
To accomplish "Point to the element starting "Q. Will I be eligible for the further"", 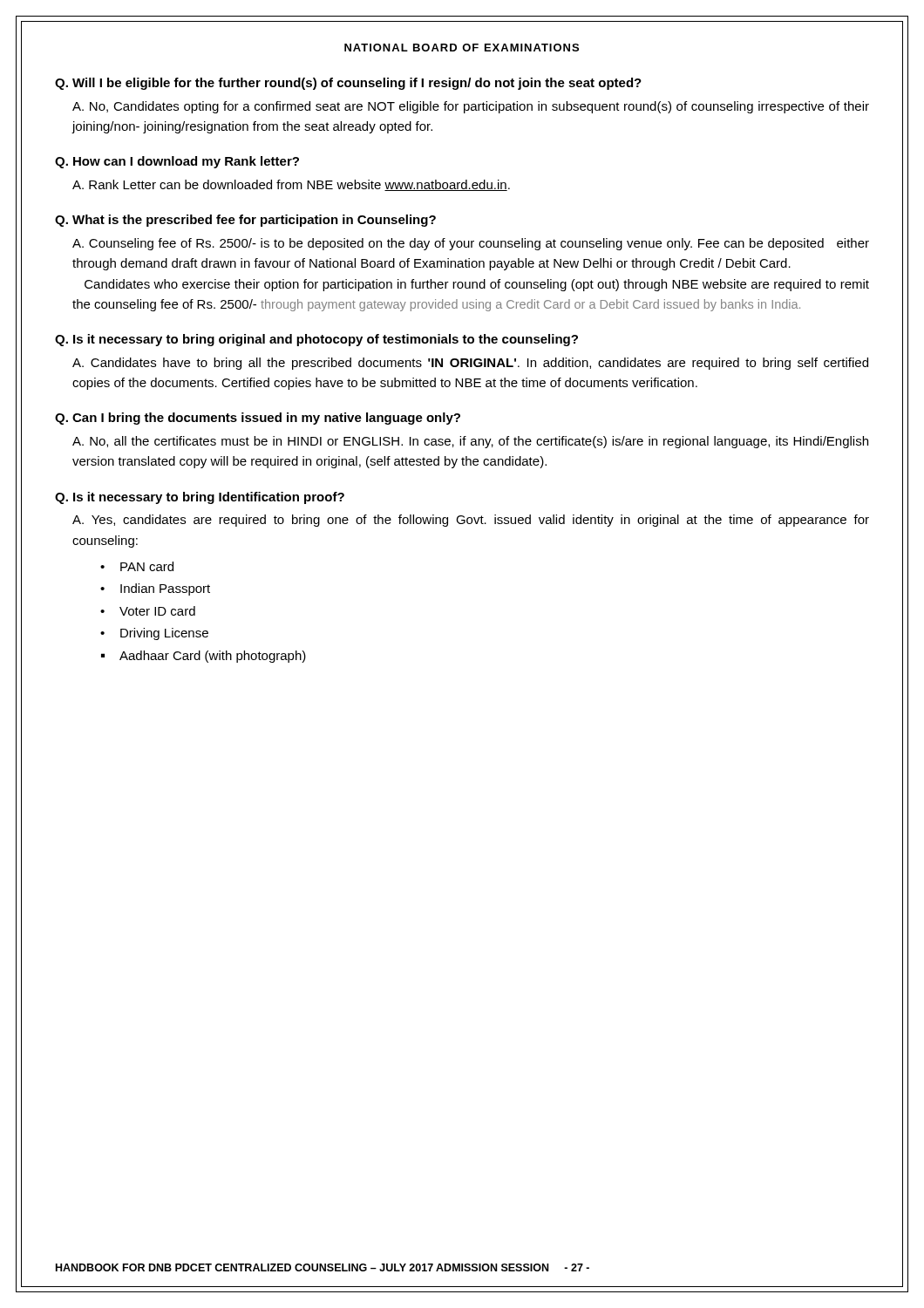I will [x=348, y=82].
